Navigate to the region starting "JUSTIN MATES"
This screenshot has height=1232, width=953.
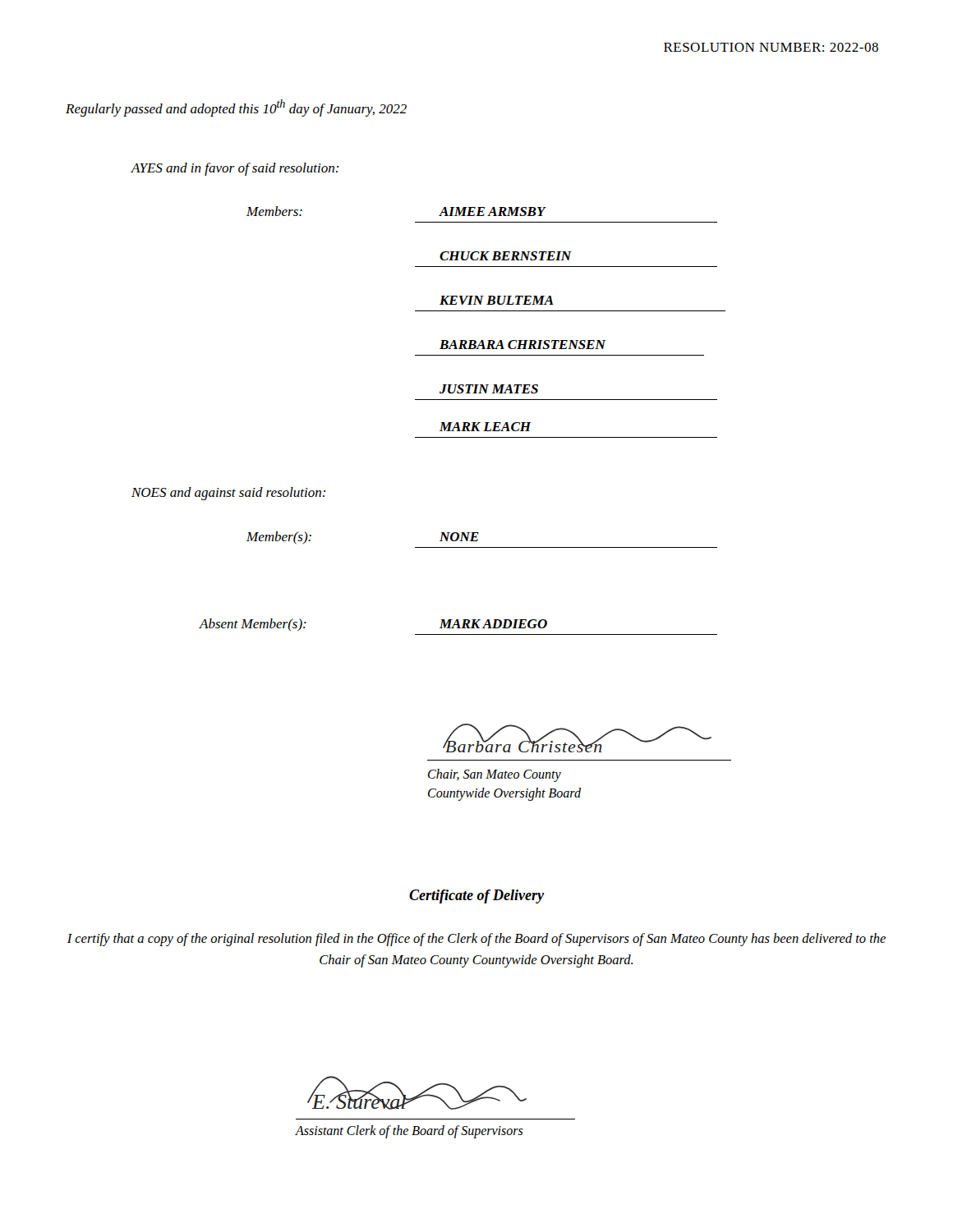tap(566, 391)
